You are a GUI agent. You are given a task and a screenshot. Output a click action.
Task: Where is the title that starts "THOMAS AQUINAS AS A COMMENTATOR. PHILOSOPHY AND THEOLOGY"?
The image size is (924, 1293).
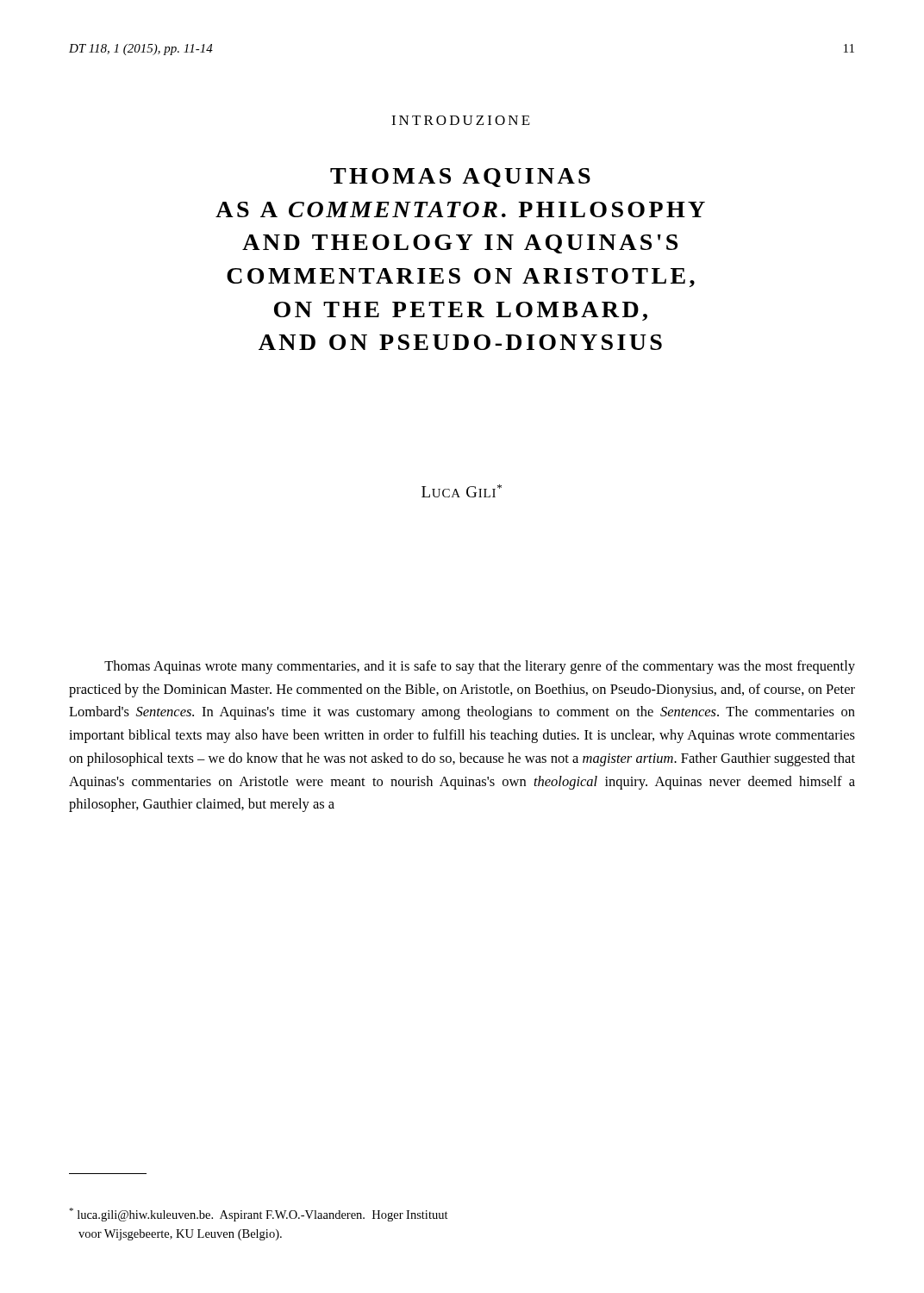tap(462, 259)
